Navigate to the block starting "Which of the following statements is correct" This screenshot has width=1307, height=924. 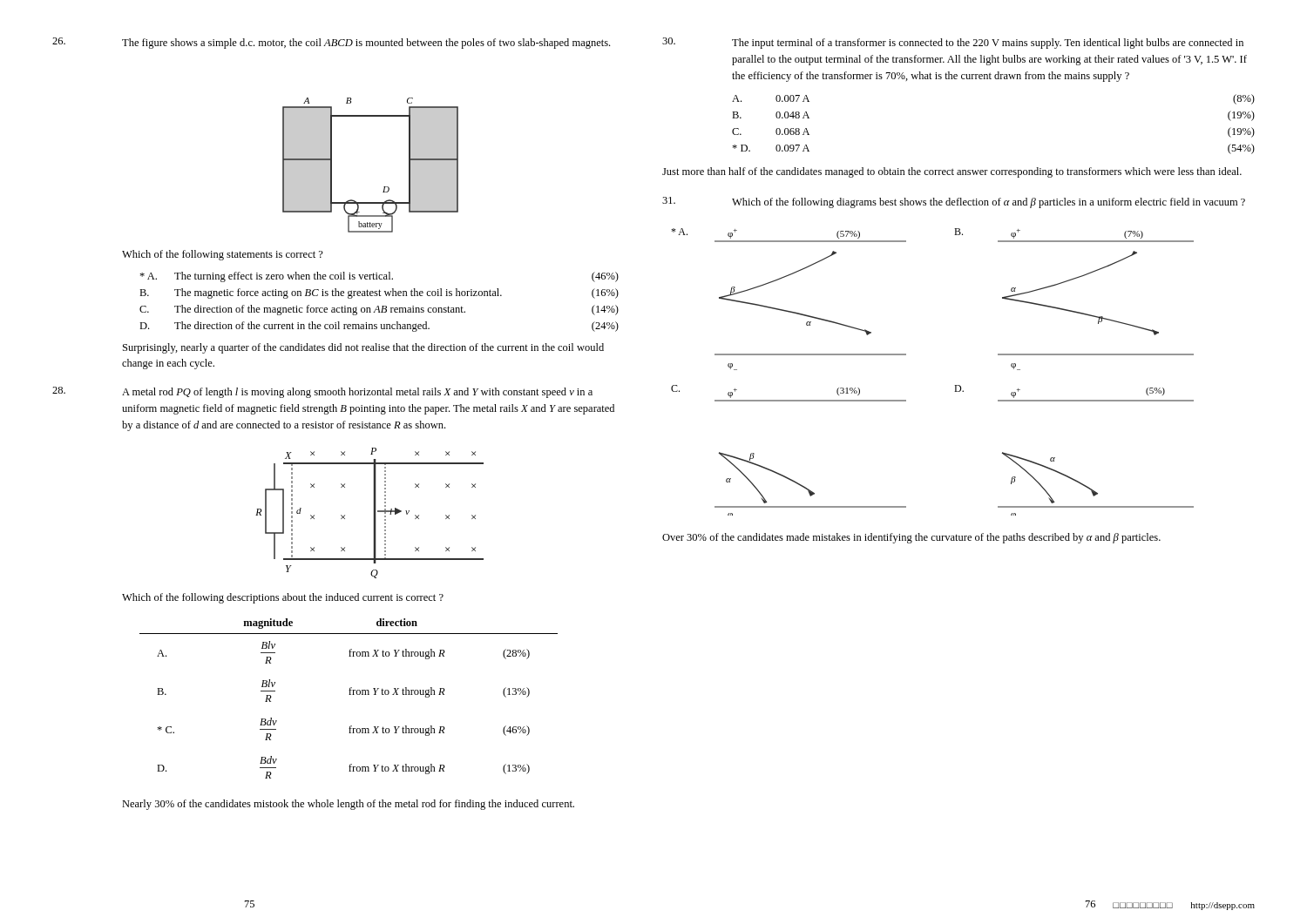coord(223,254)
